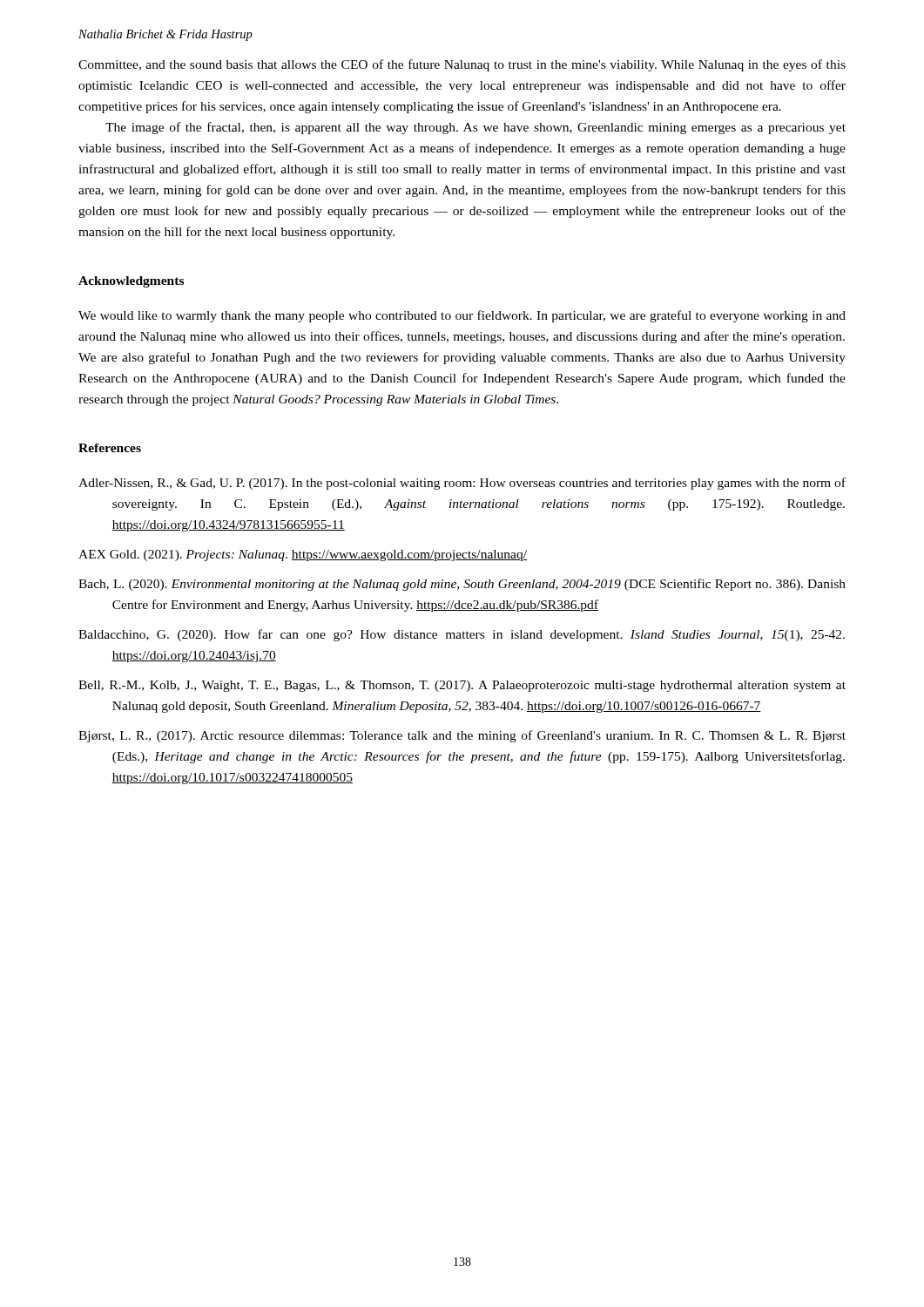This screenshot has width=924, height=1307.
Task: Find the list item containing "Bach, L. (2020). Environmental monitoring at the Nalunaq"
Action: point(462,594)
